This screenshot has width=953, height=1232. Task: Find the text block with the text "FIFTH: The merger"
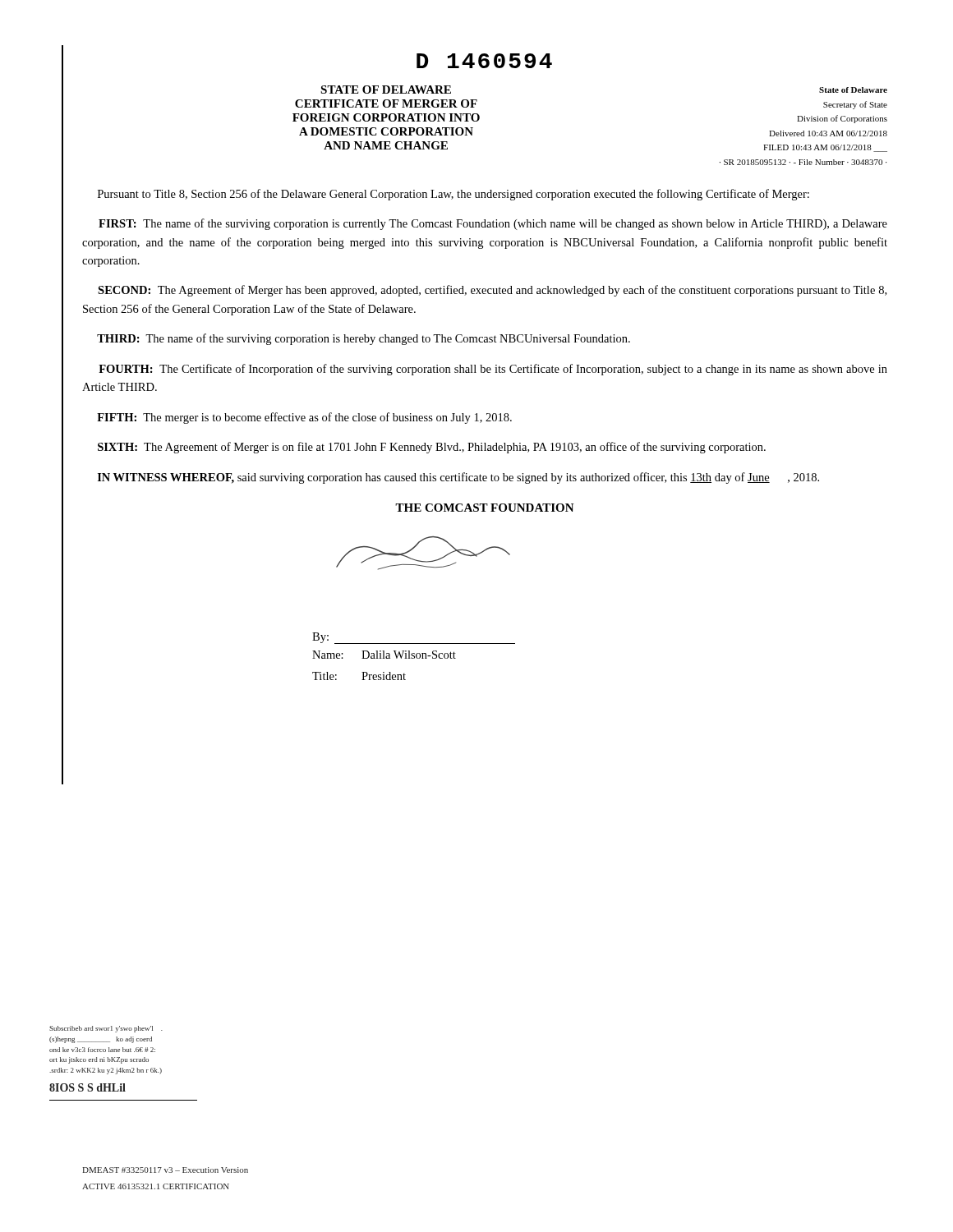(297, 417)
